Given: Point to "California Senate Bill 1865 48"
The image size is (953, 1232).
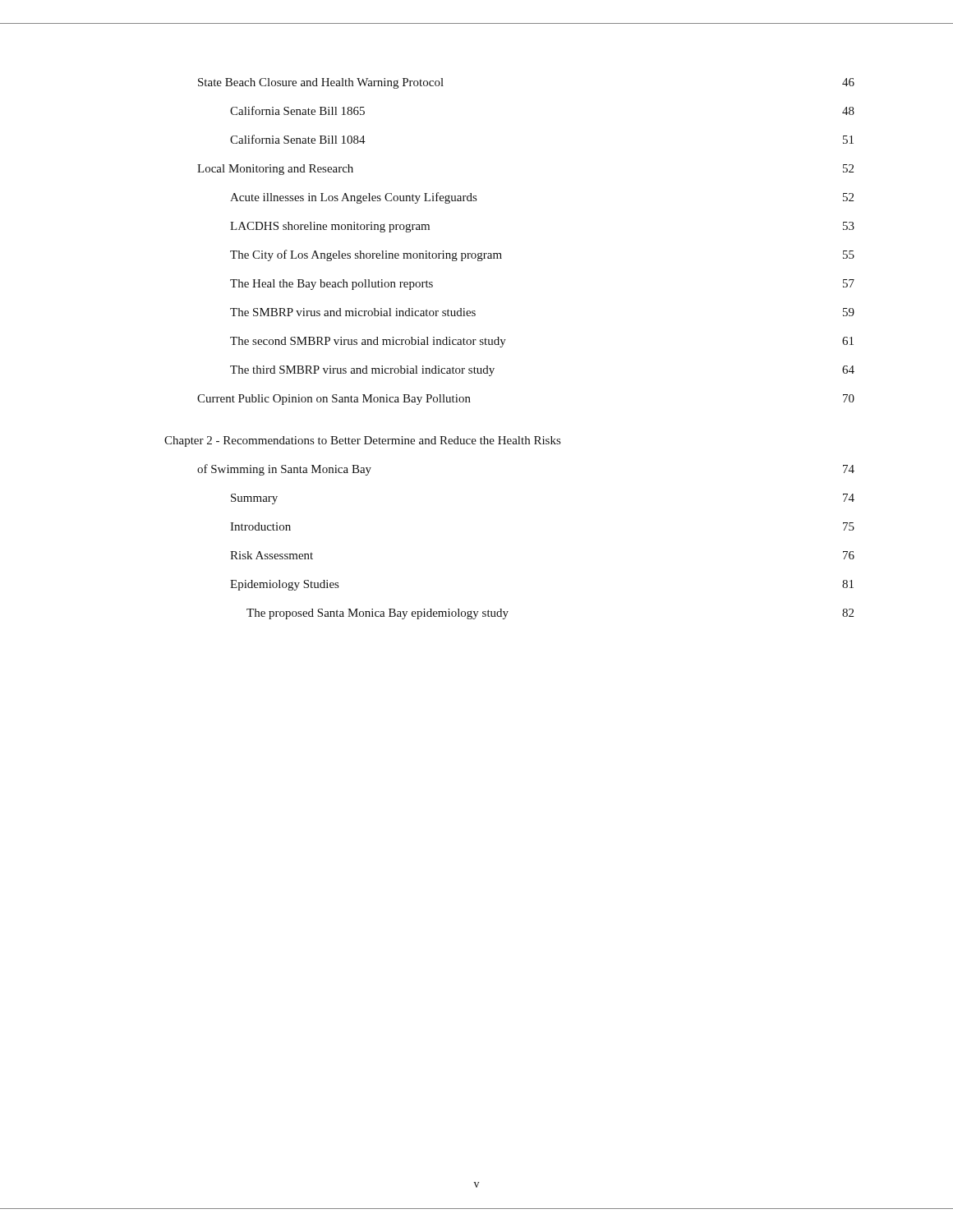Looking at the screenshot, I should coord(292,110).
